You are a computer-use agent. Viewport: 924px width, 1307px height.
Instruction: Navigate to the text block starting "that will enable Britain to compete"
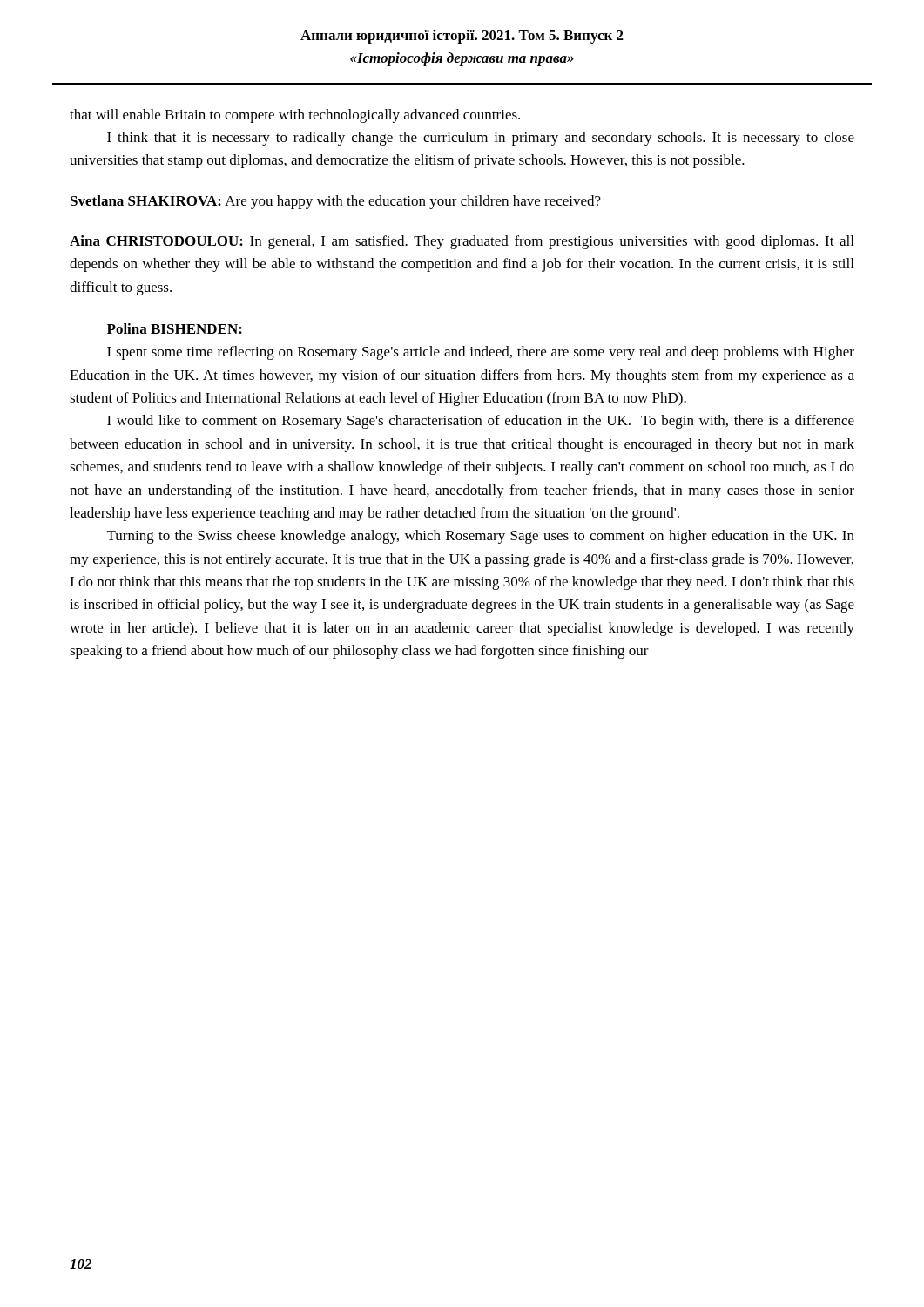(x=295, y=114)
